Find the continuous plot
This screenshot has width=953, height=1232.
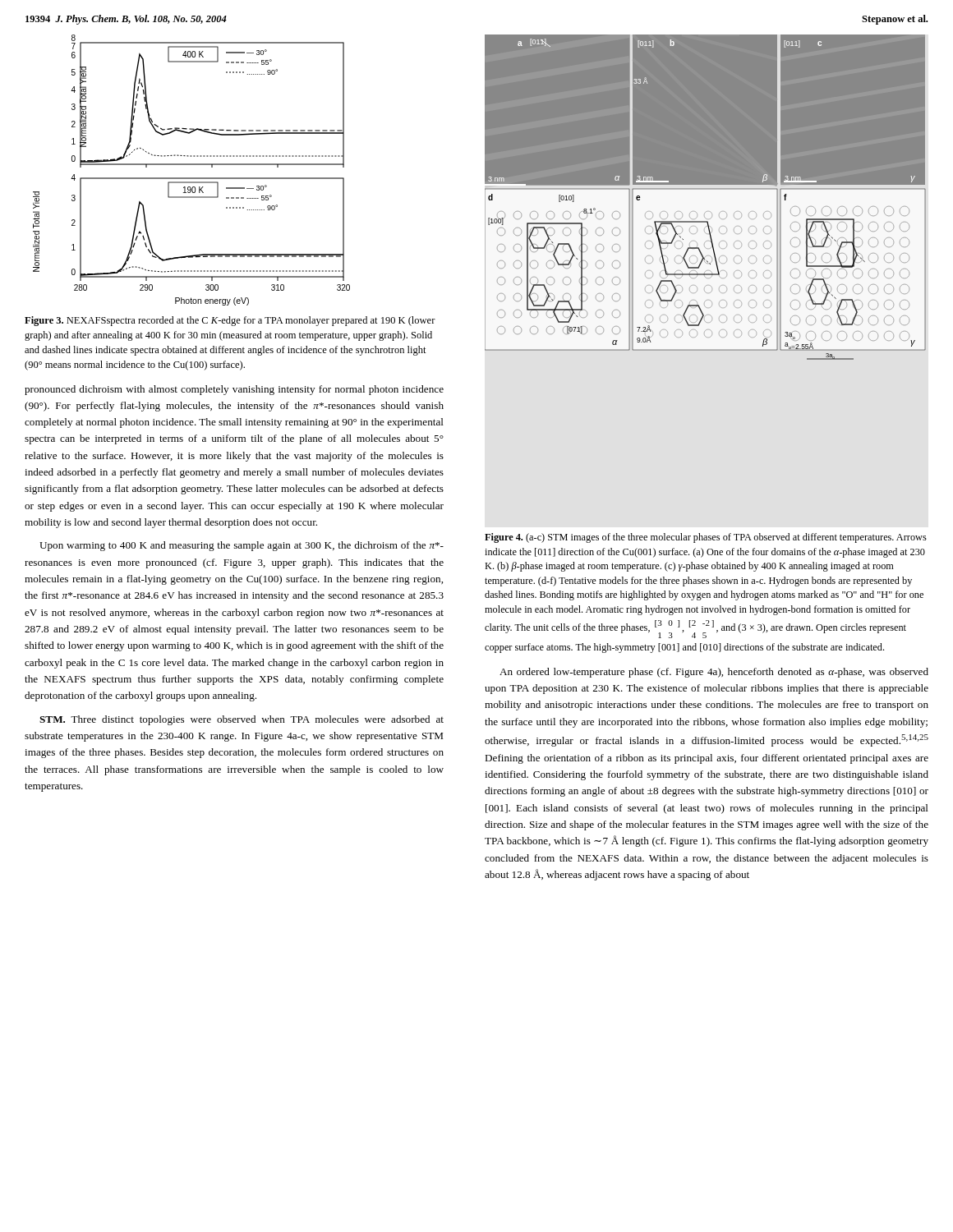click(x=234, y=172)
